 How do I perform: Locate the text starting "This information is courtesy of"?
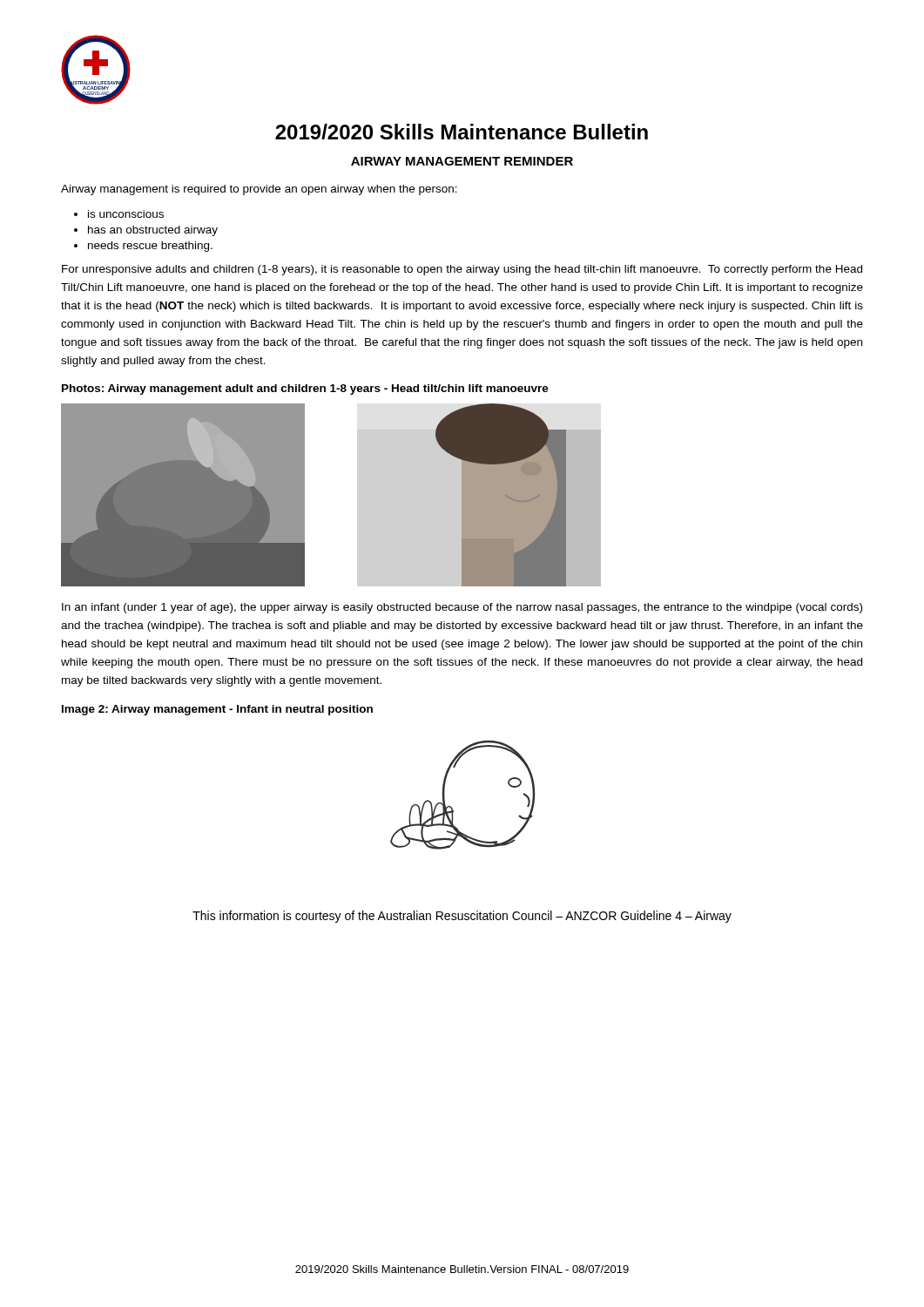pyautogui.click(x=462, y=916)
